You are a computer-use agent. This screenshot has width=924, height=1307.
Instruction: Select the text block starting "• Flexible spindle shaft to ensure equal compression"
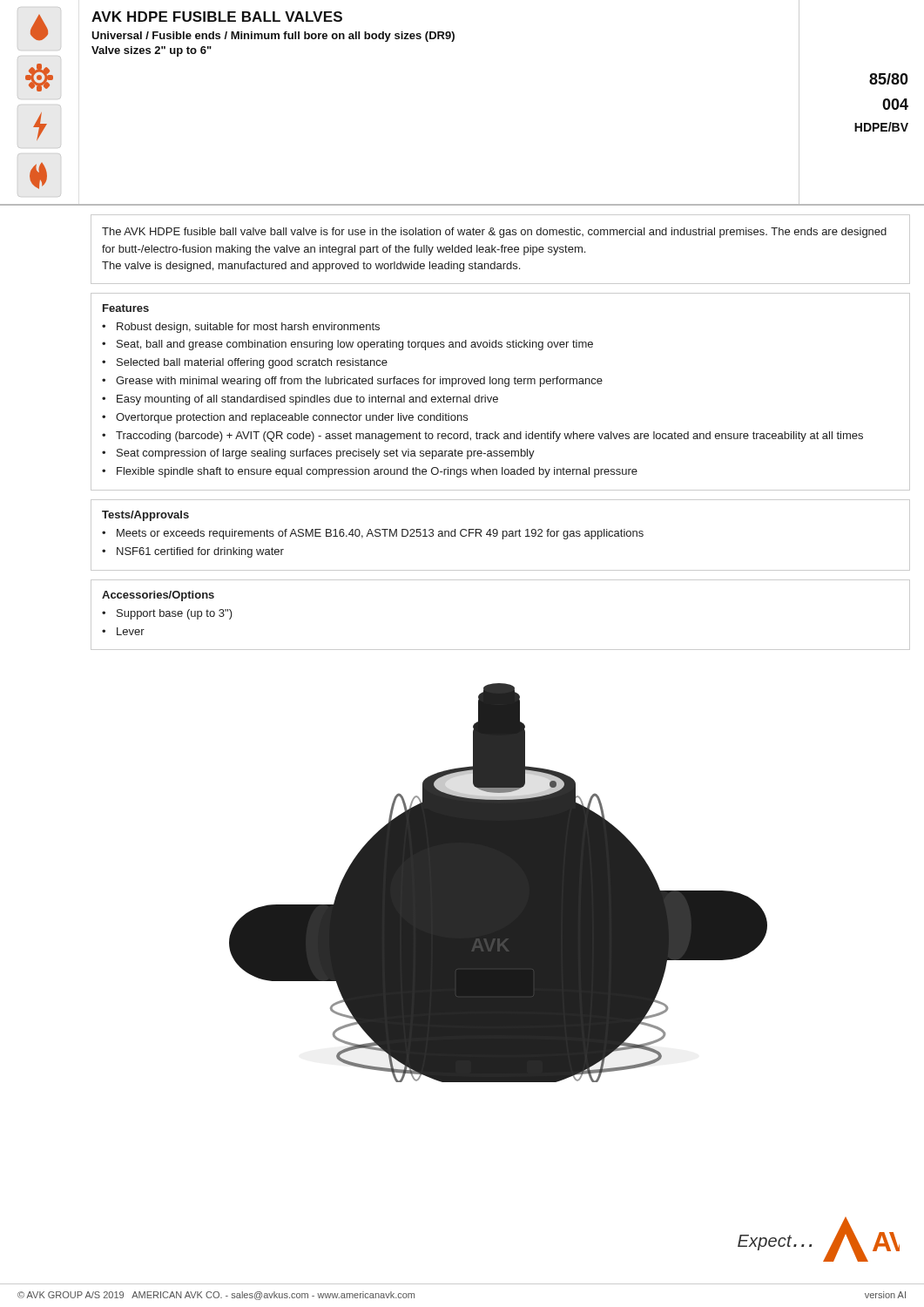pyautogui.click(x=370, y=472)
